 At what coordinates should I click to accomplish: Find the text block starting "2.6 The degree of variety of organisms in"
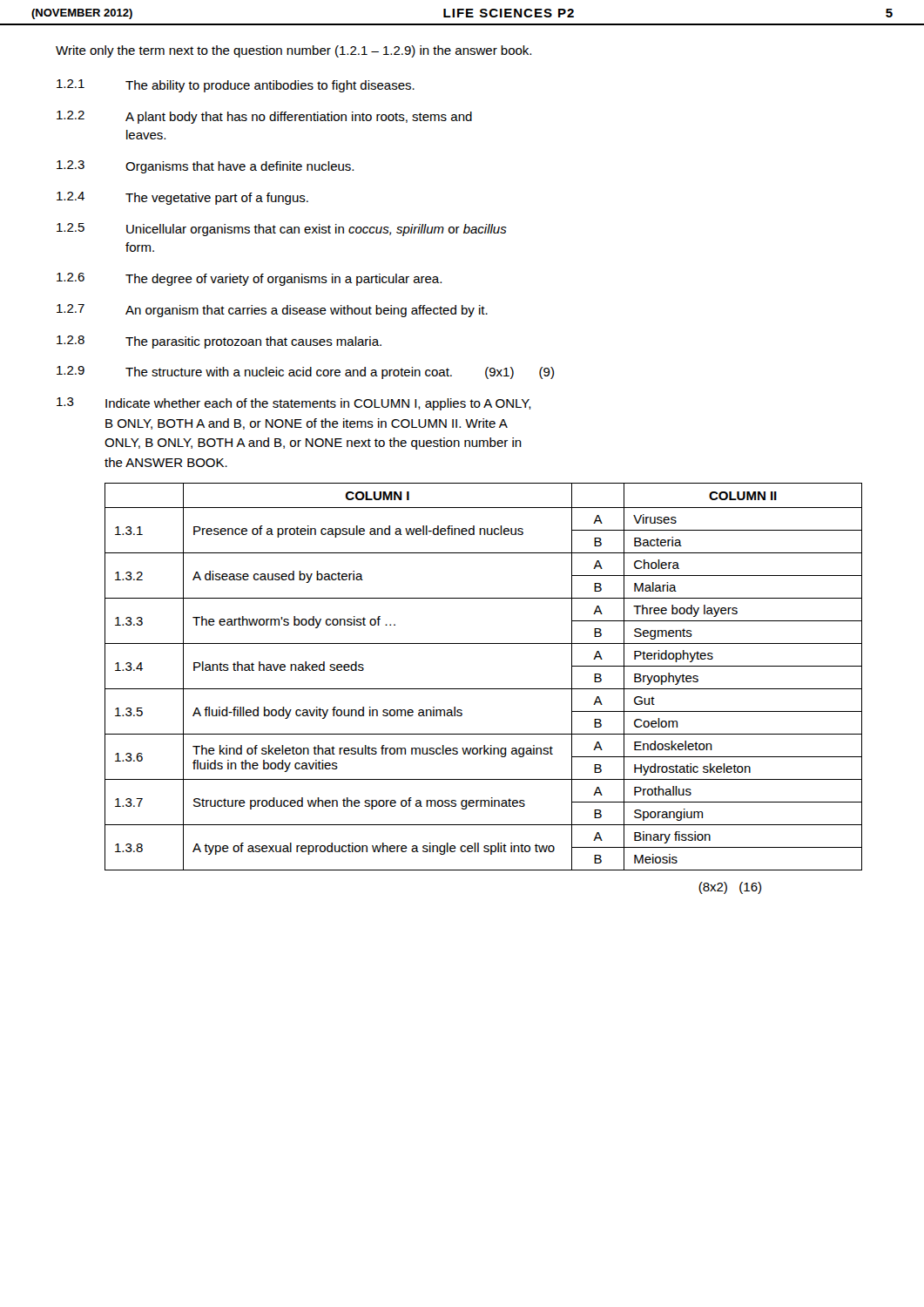249,279
